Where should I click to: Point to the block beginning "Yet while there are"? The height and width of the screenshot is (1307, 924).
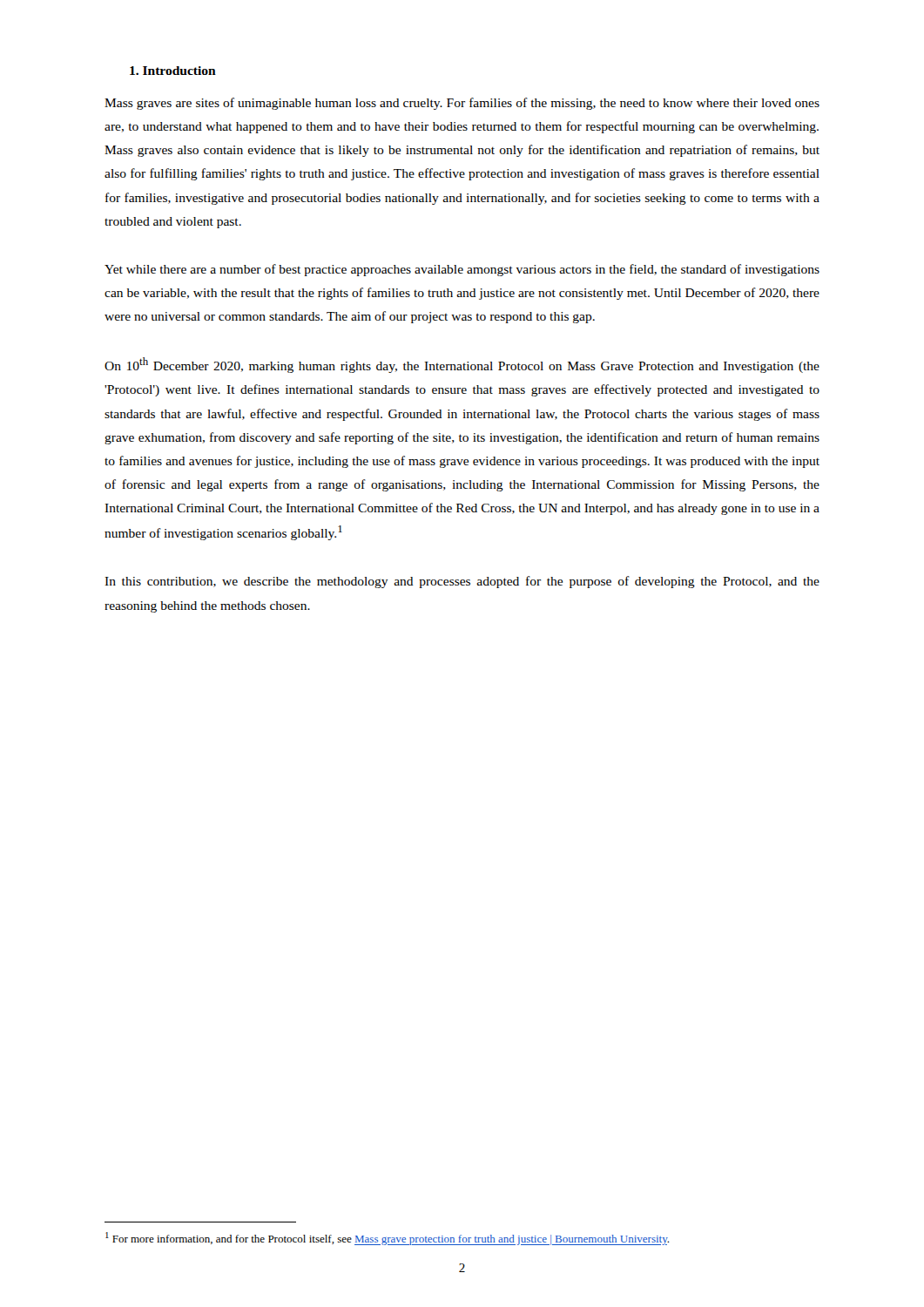click(462, 292)
